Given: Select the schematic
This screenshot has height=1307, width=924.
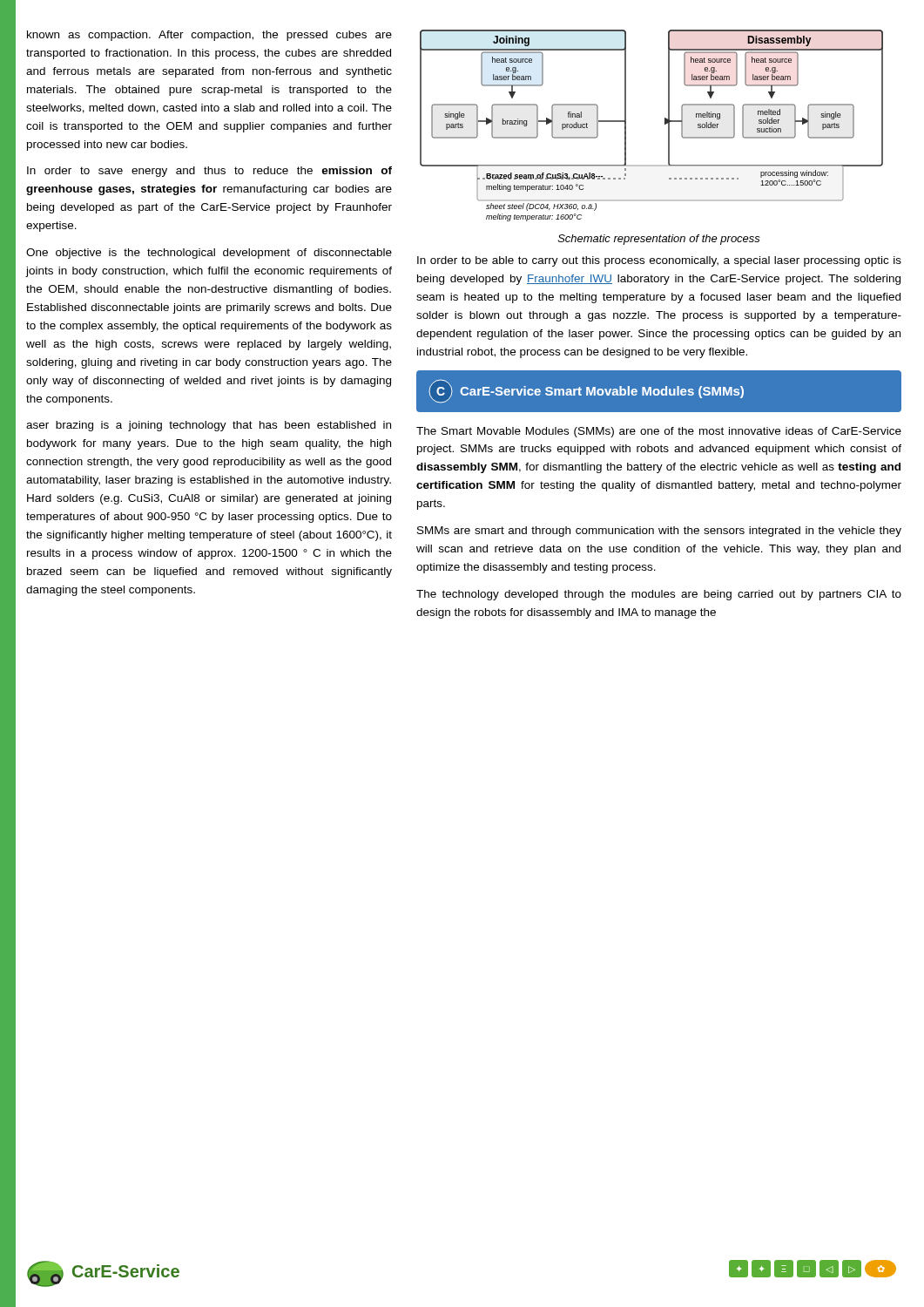Looking at the screenshot, I should pos(659,126).
